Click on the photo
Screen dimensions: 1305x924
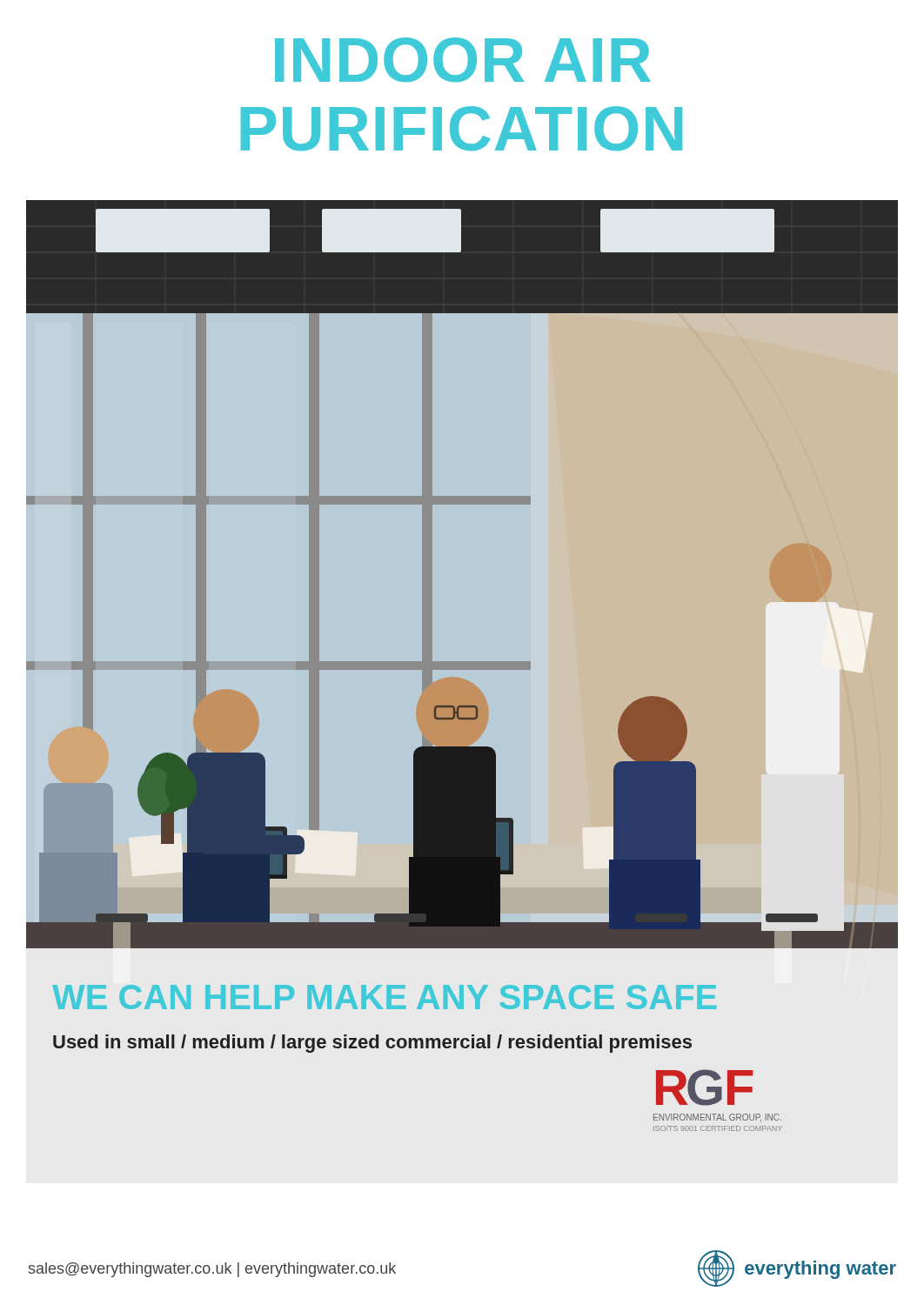(x=462, y=692)
